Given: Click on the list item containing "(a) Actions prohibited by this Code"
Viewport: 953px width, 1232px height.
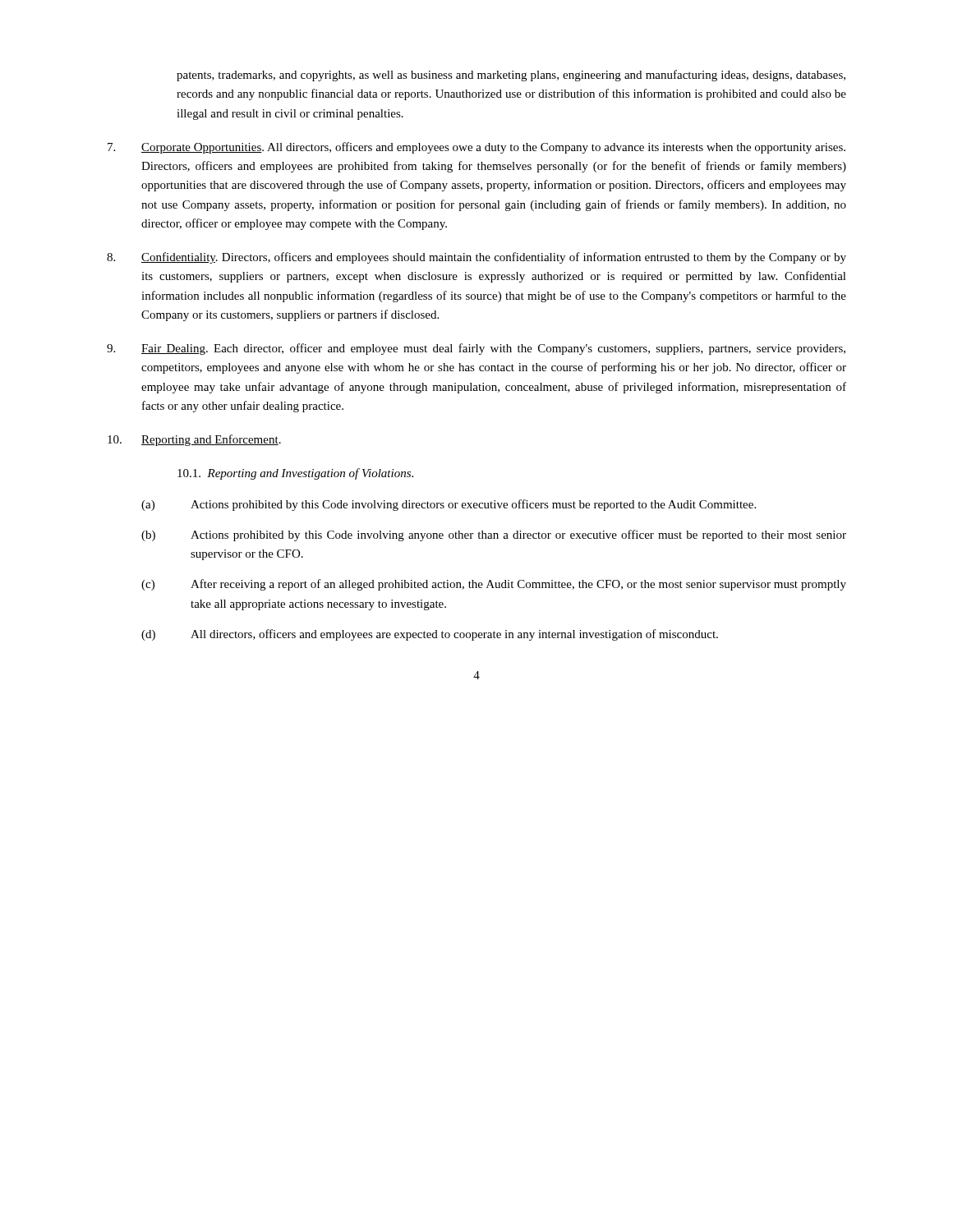Looking at the screenshot, I should pyautogui.click(x=476, y=504).
